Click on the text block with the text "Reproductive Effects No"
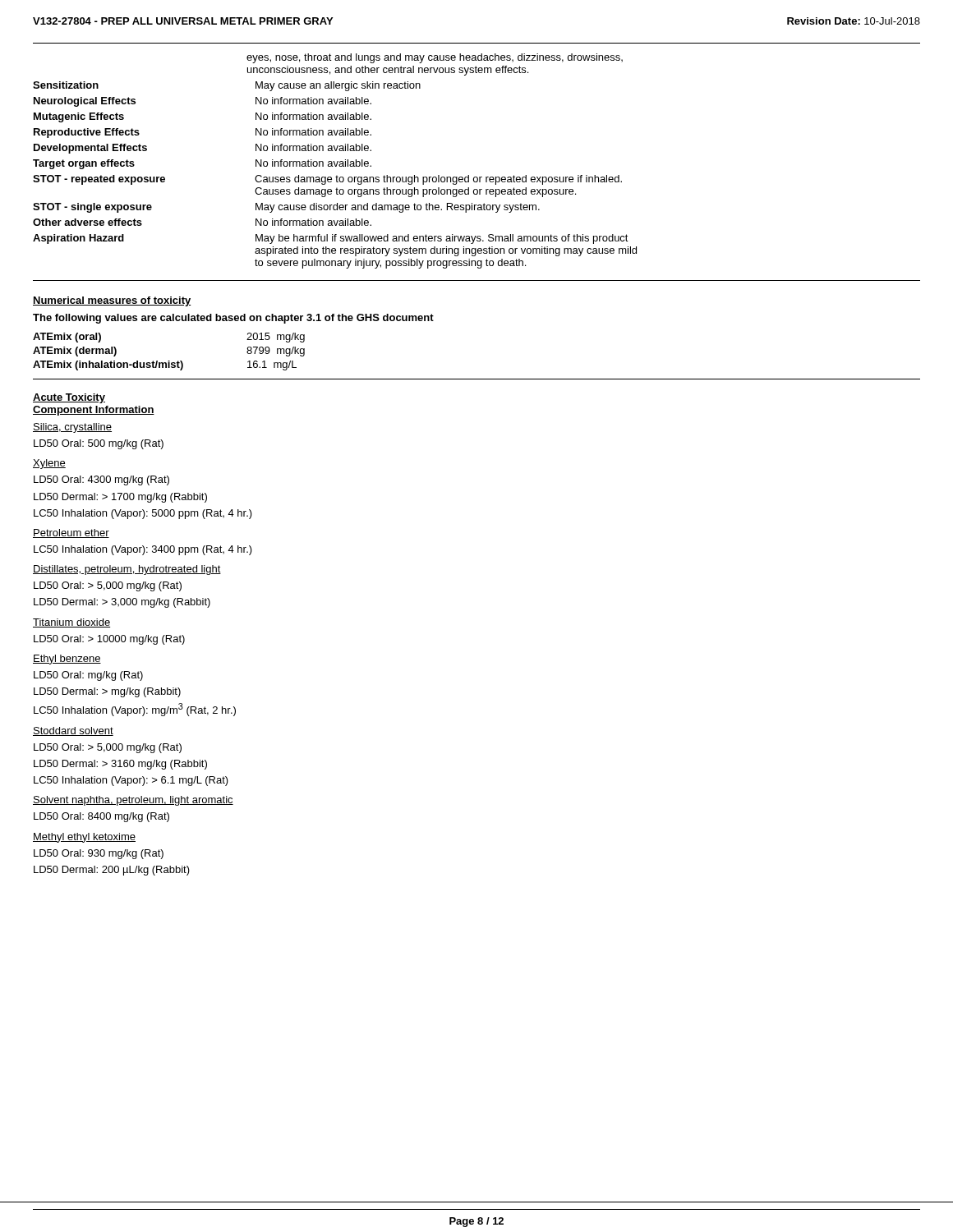The height and width of the screenshot is (1232, 953). 84,133
